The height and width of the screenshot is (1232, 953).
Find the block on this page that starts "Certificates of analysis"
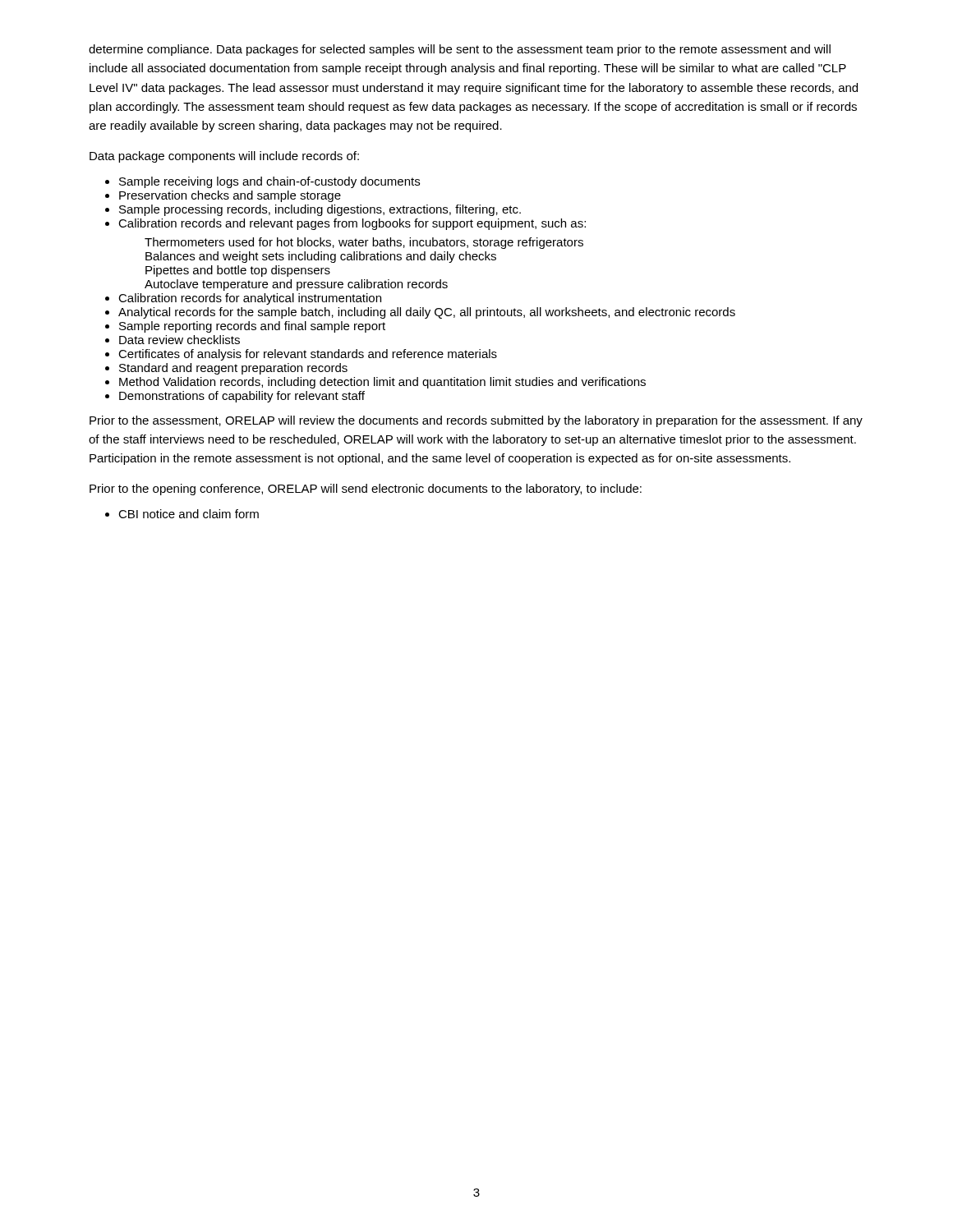coord(491,353)
